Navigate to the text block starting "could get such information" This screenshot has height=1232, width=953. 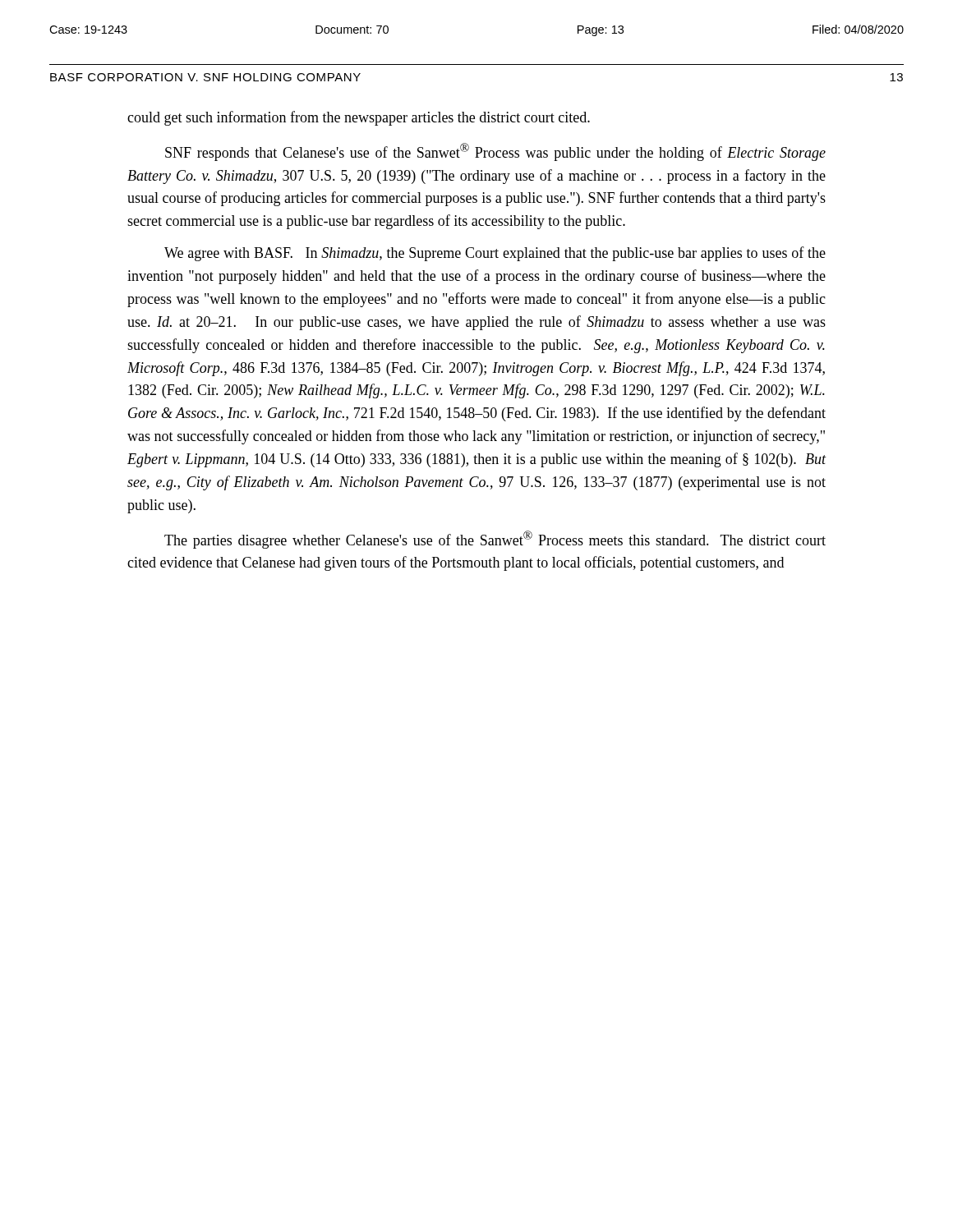[359, 117]
